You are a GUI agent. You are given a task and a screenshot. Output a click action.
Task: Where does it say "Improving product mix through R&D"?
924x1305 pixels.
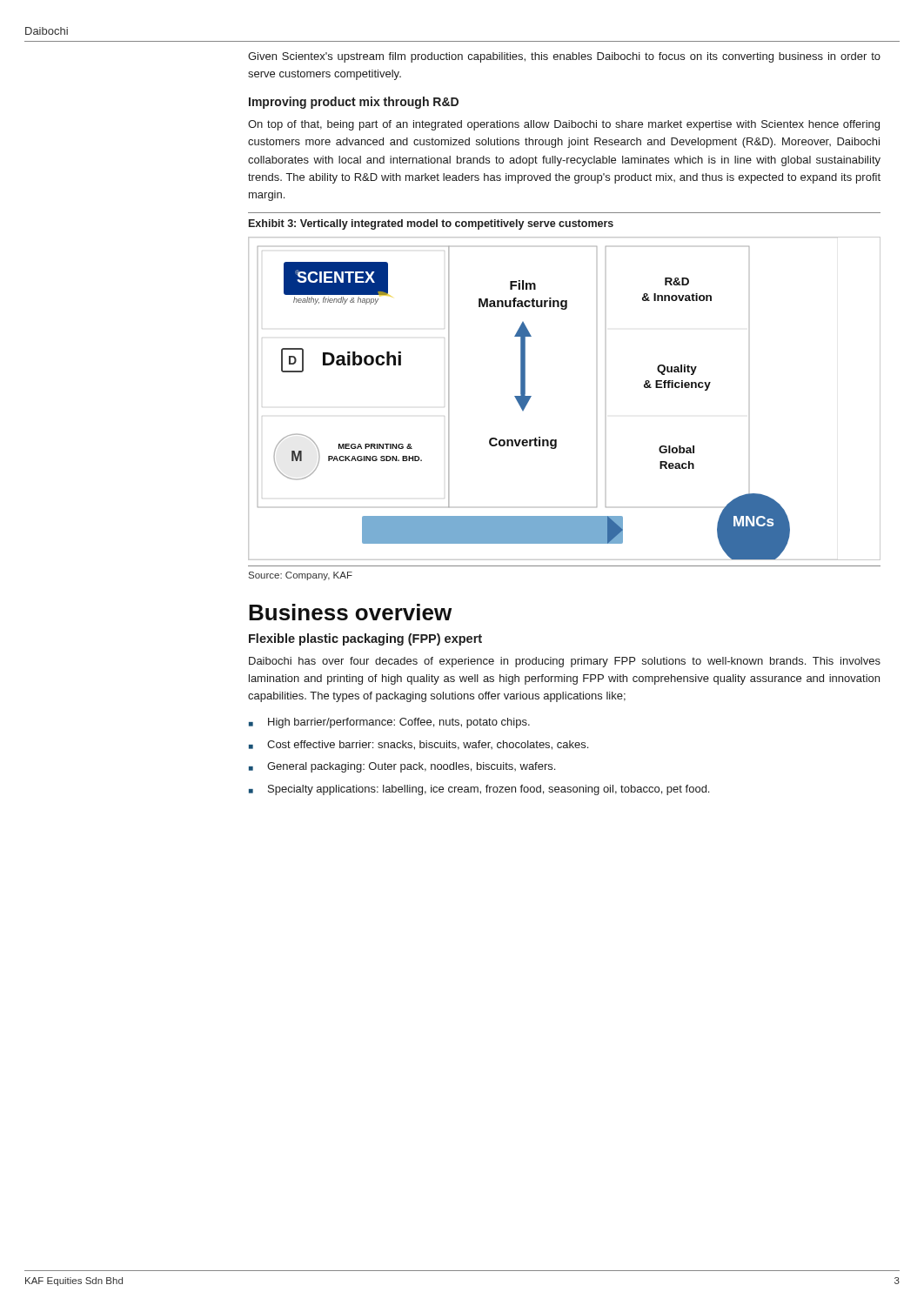pos(354,102)
